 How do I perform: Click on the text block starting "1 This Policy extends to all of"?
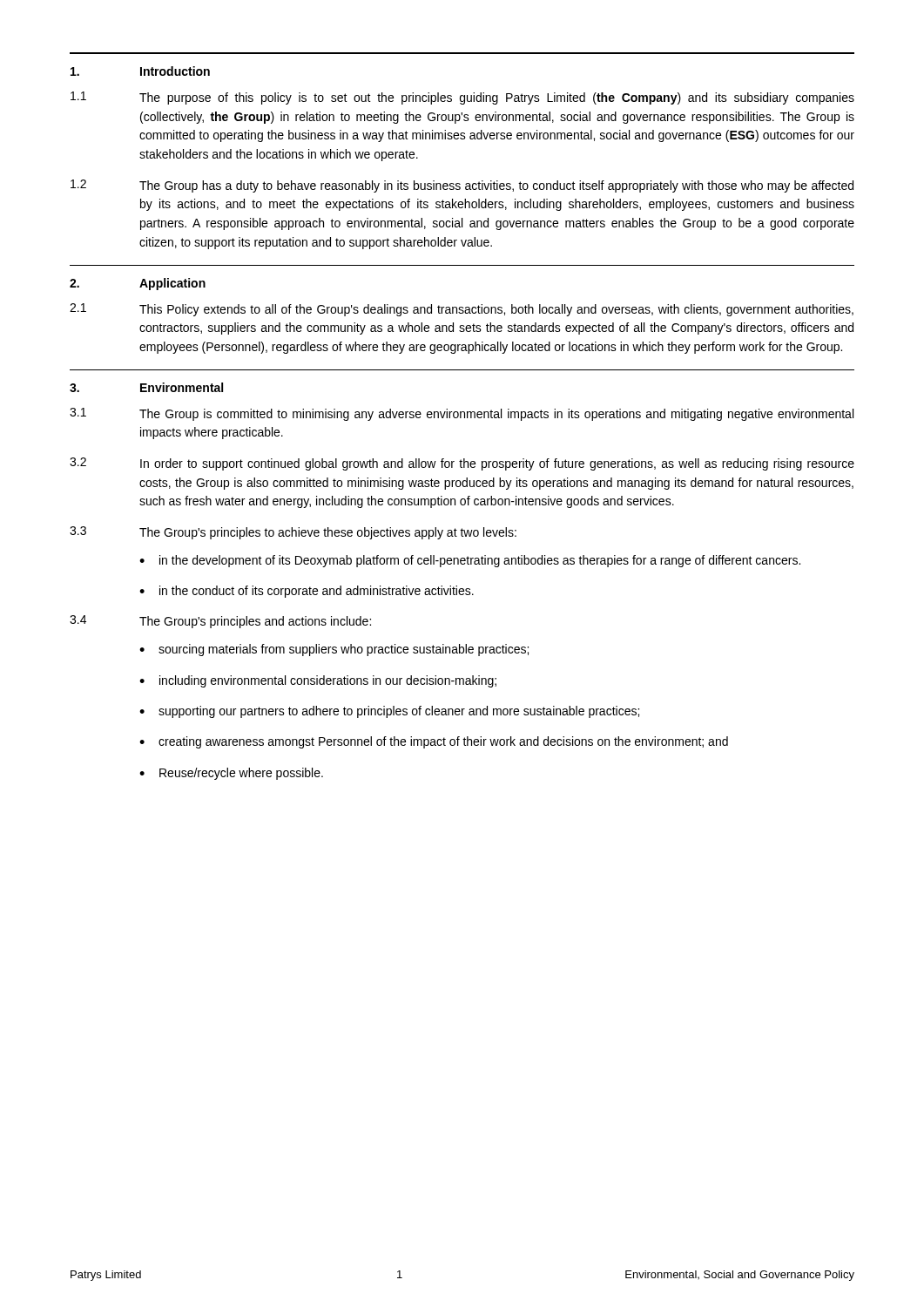point(462,329)
